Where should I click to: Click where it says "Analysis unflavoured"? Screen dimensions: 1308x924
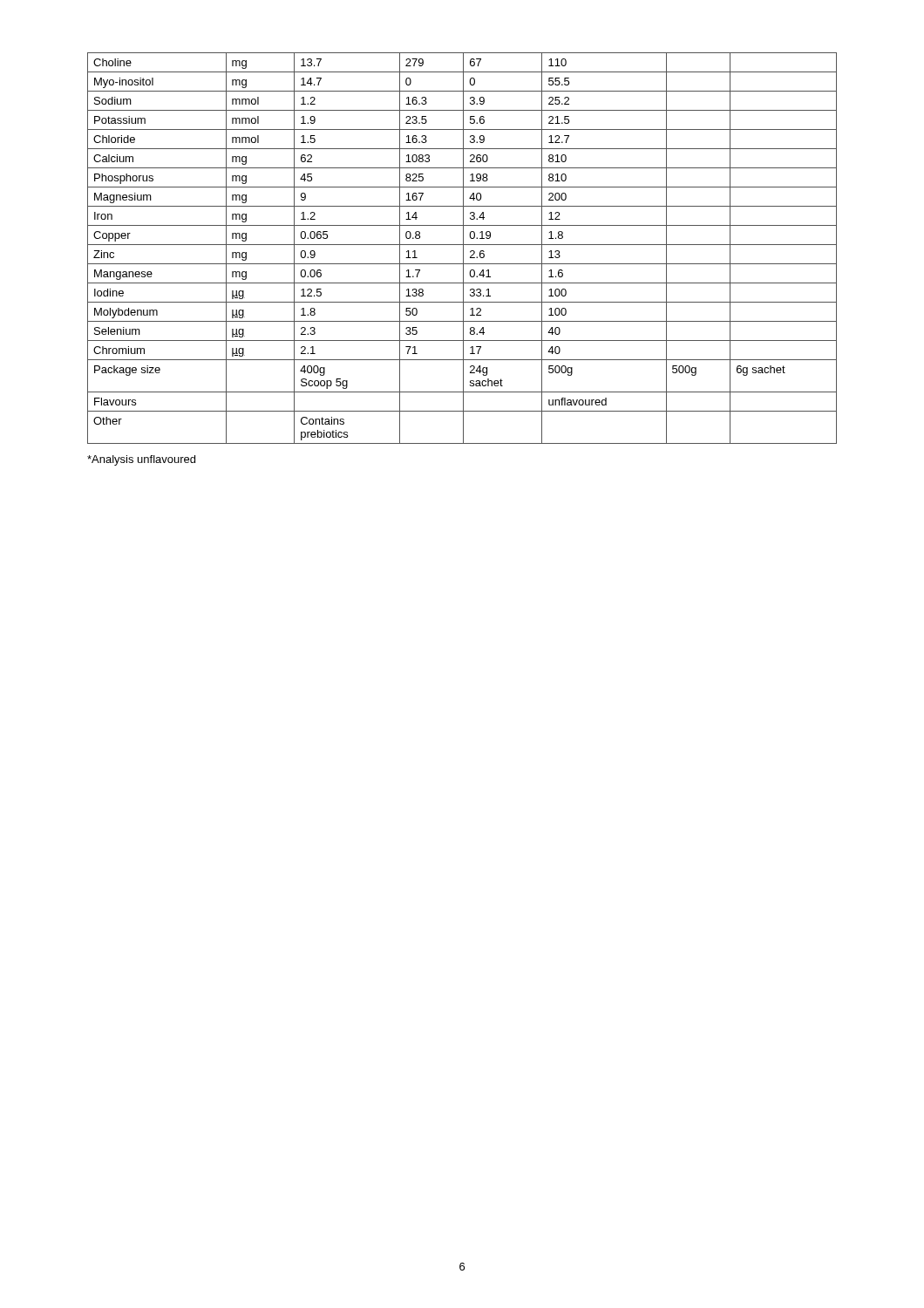(x=142, y=459)
